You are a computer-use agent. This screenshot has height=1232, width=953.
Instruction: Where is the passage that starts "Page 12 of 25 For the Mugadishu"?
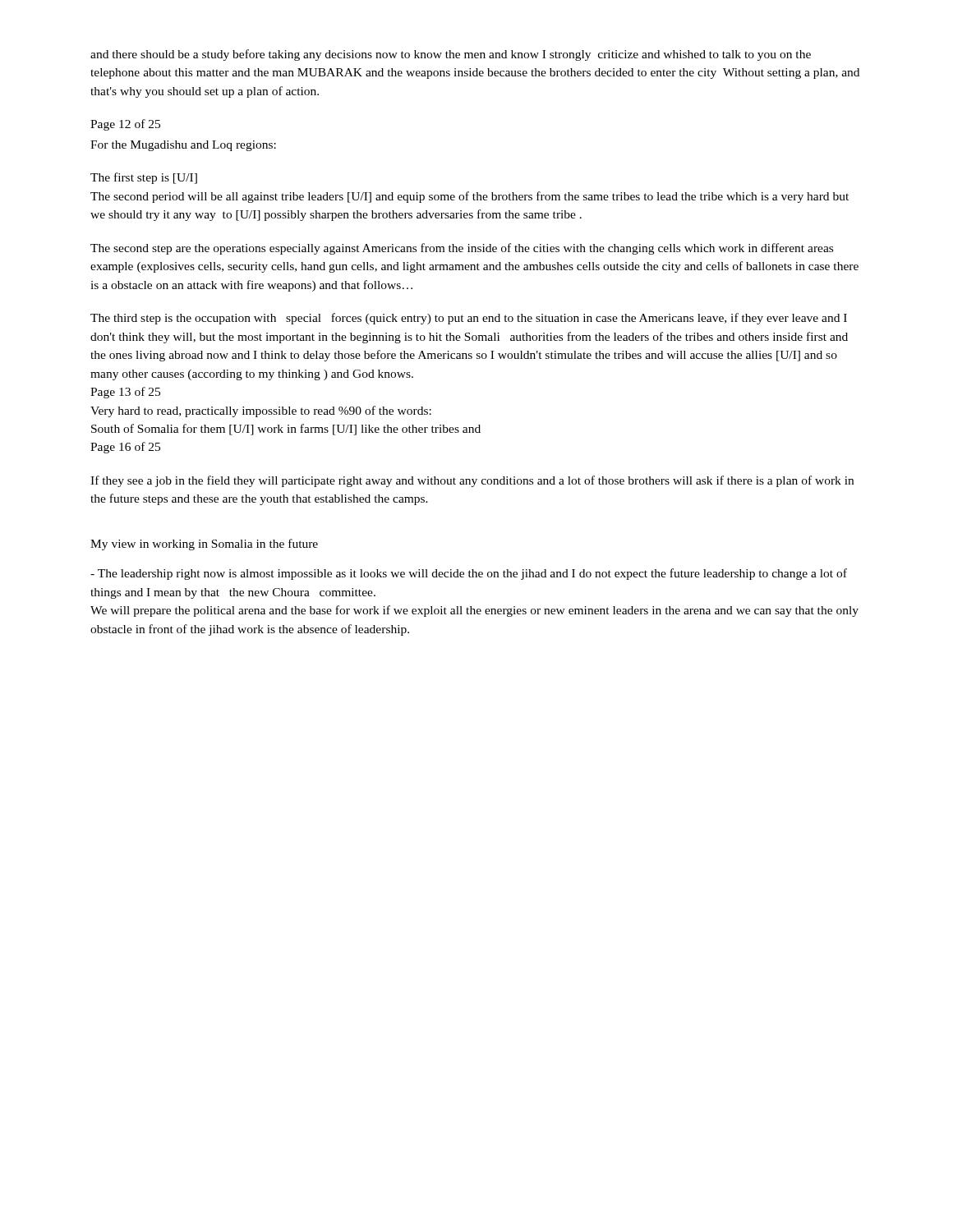[125, 125]
